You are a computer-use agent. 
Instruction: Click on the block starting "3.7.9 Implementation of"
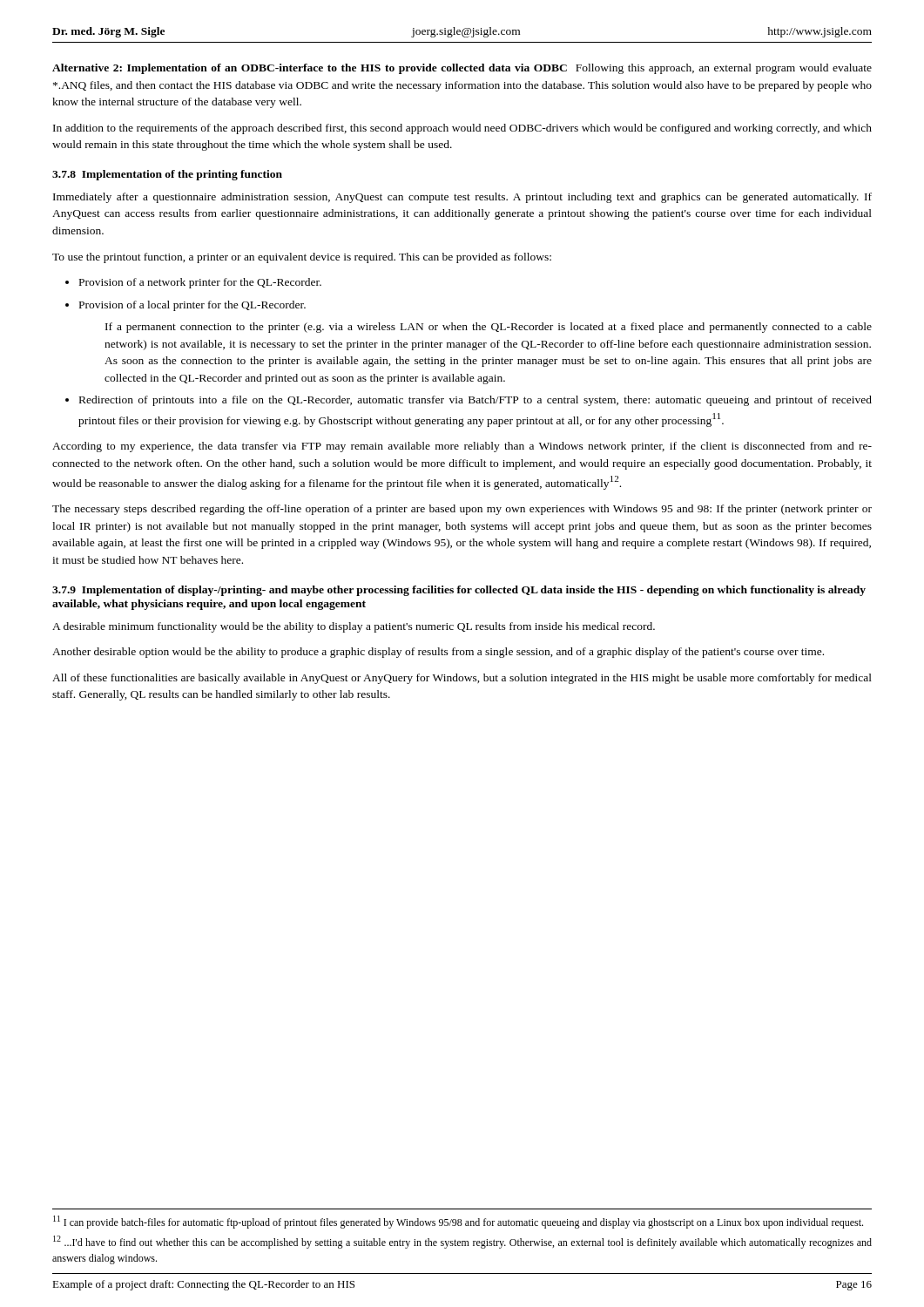click(x=459, y=596)
